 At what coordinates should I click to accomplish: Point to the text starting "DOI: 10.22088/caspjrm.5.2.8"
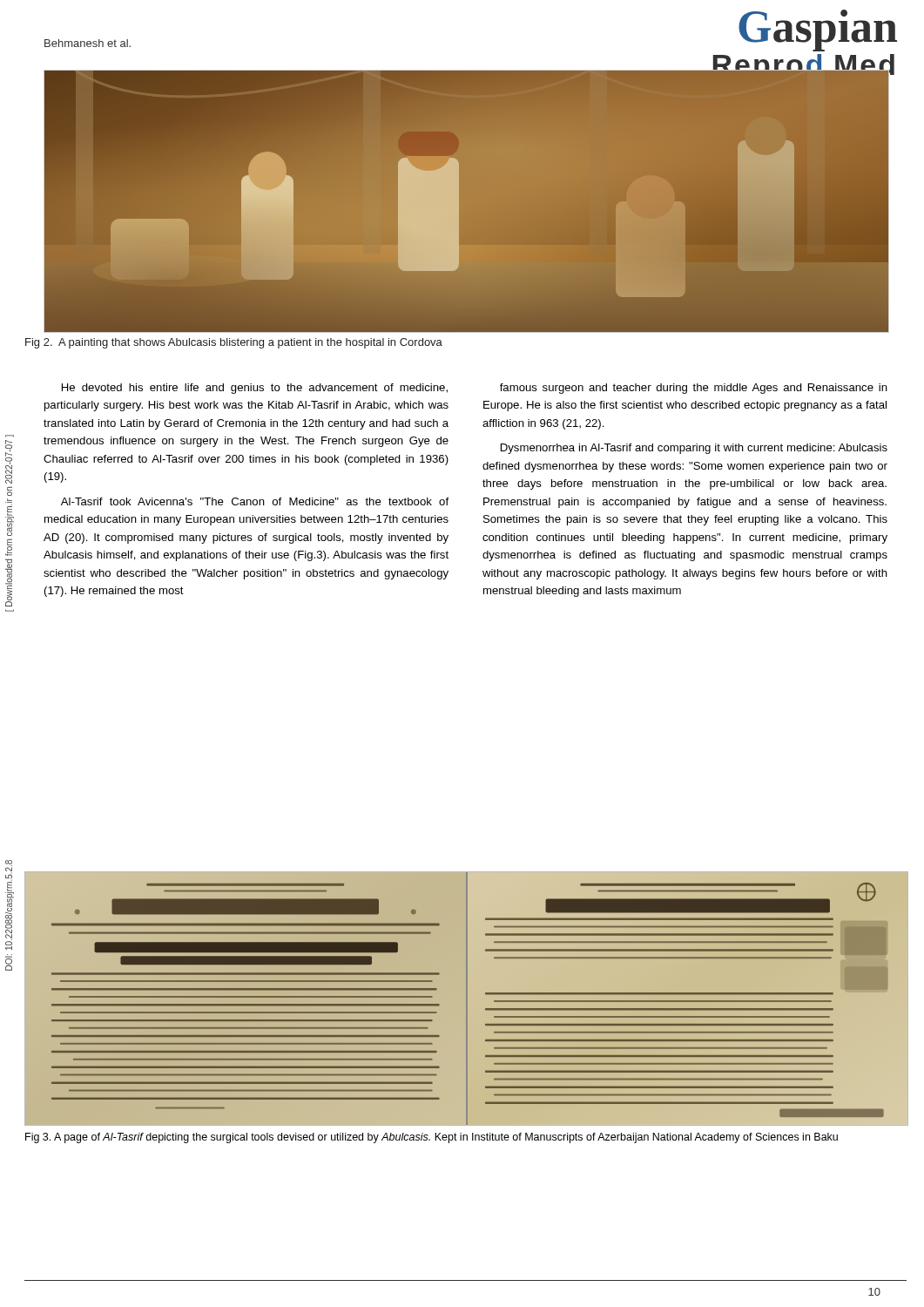10,915
